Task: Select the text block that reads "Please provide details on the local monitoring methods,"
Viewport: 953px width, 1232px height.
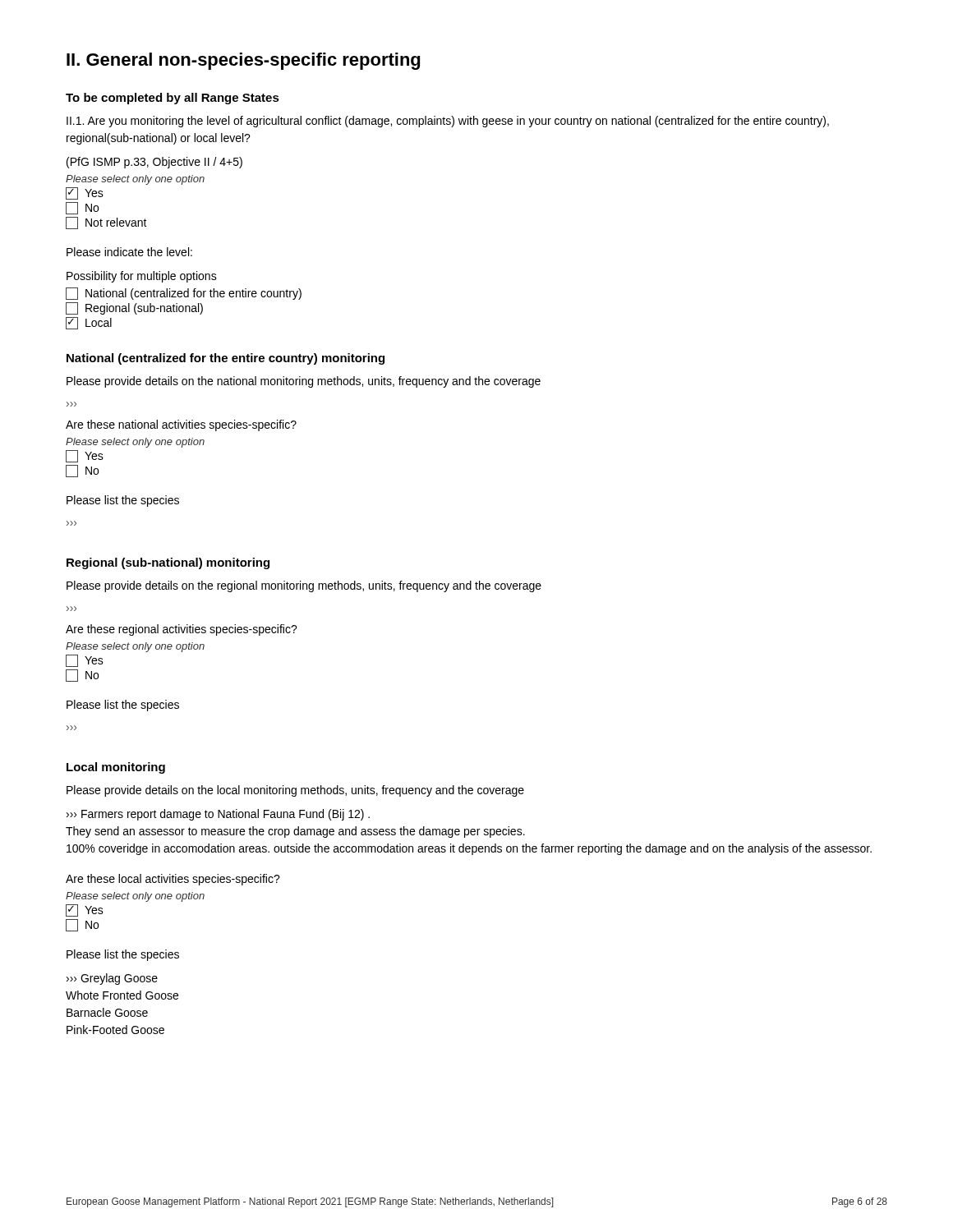Action: pos(476,820)
